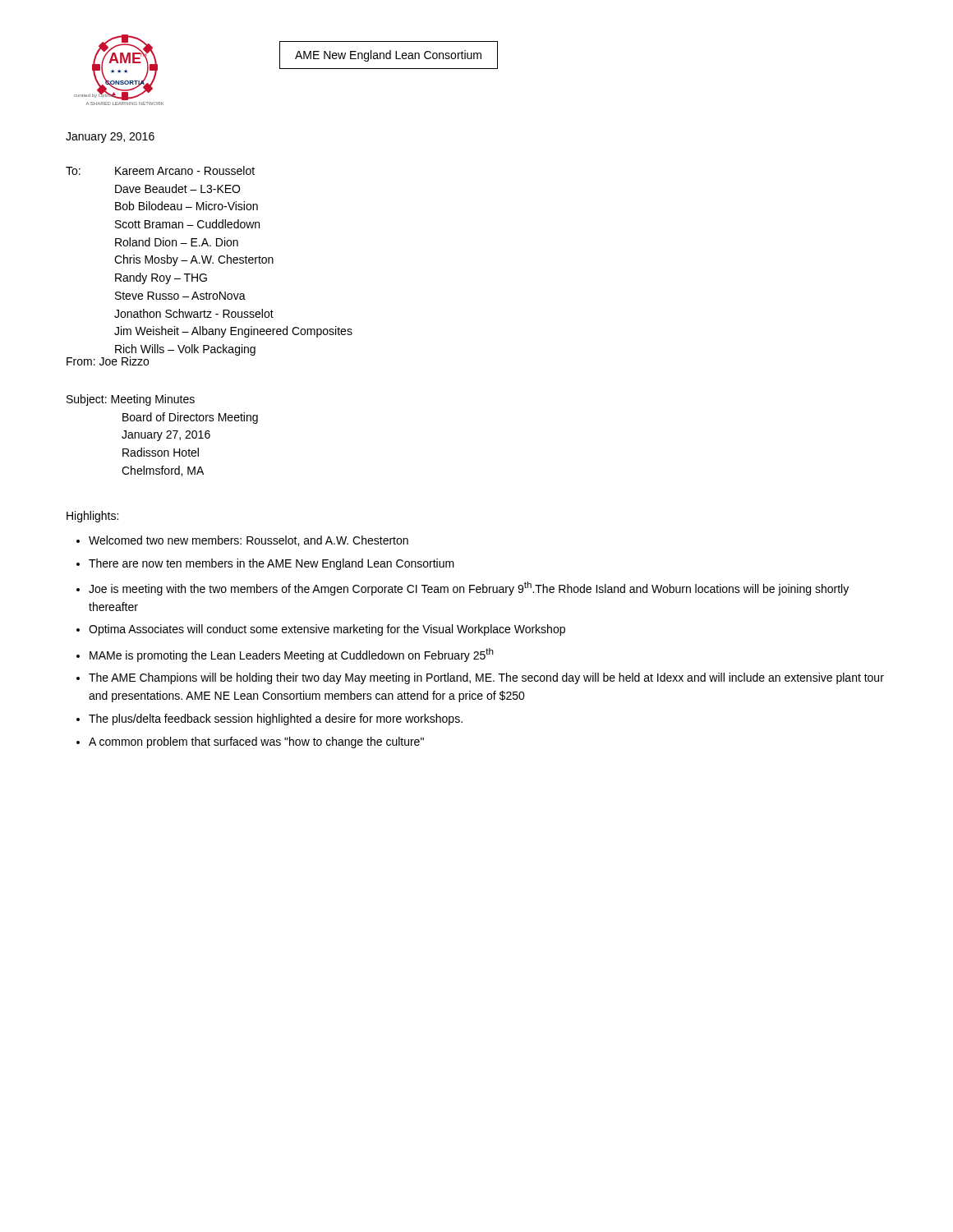The height and width of the screenshot is (1232, 953).
Task: Find "January 29, 2016" on this page
Action: pos(110,136)
